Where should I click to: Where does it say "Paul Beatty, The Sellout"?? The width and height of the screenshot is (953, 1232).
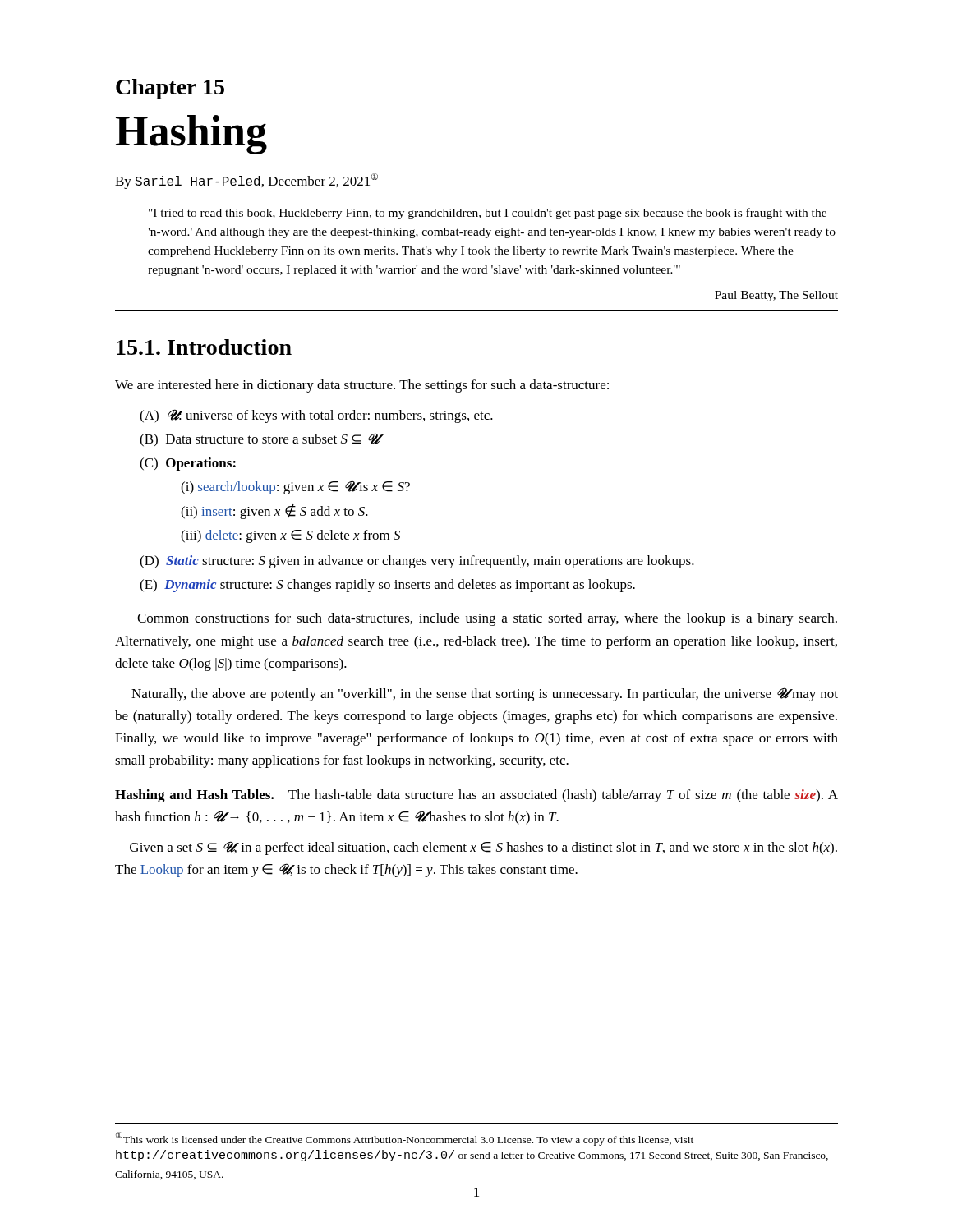click(776, 294)
